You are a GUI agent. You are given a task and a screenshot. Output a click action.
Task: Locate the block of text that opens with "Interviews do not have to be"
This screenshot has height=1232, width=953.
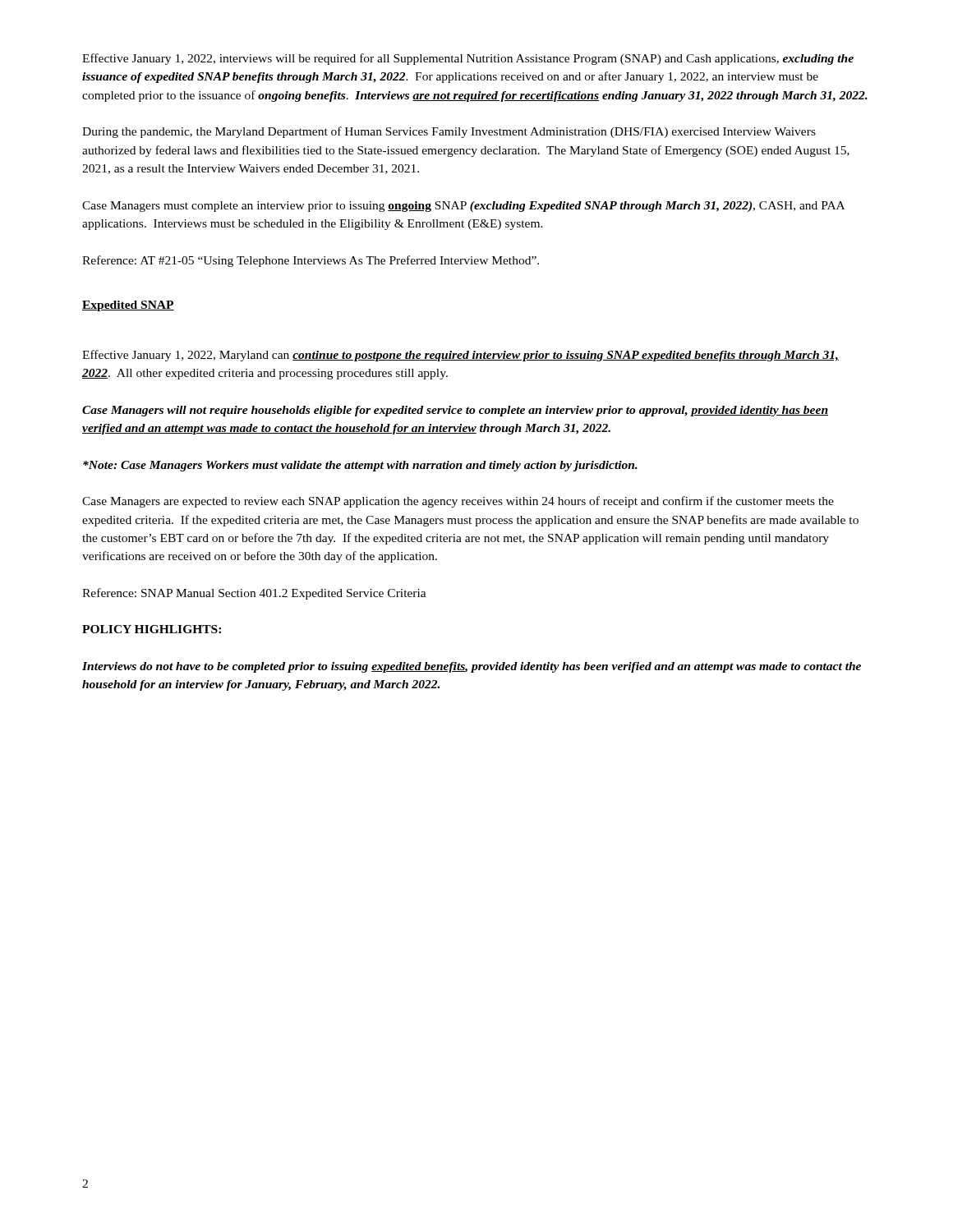click(x=472, y=675)
